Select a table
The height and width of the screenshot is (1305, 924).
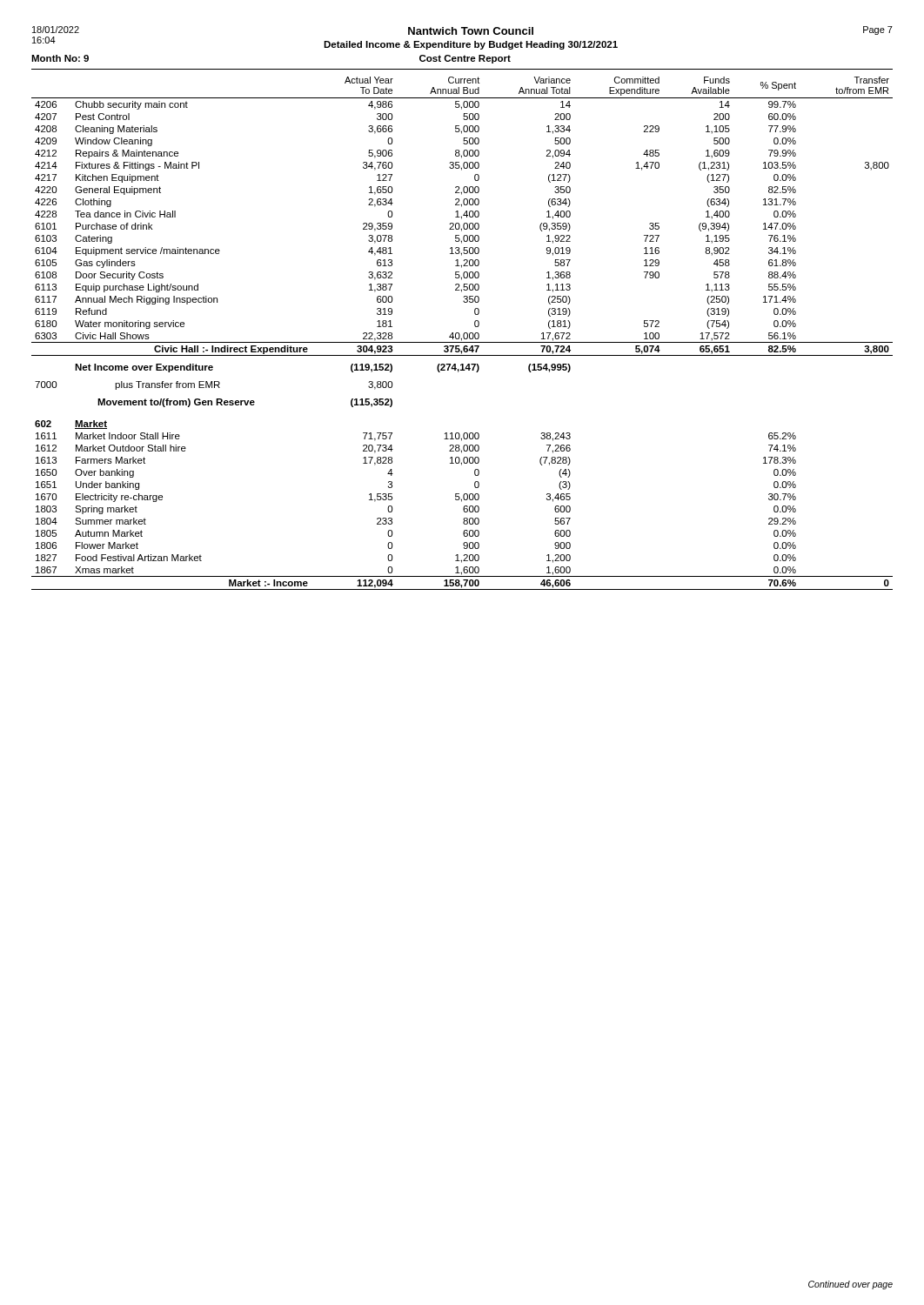462,331
